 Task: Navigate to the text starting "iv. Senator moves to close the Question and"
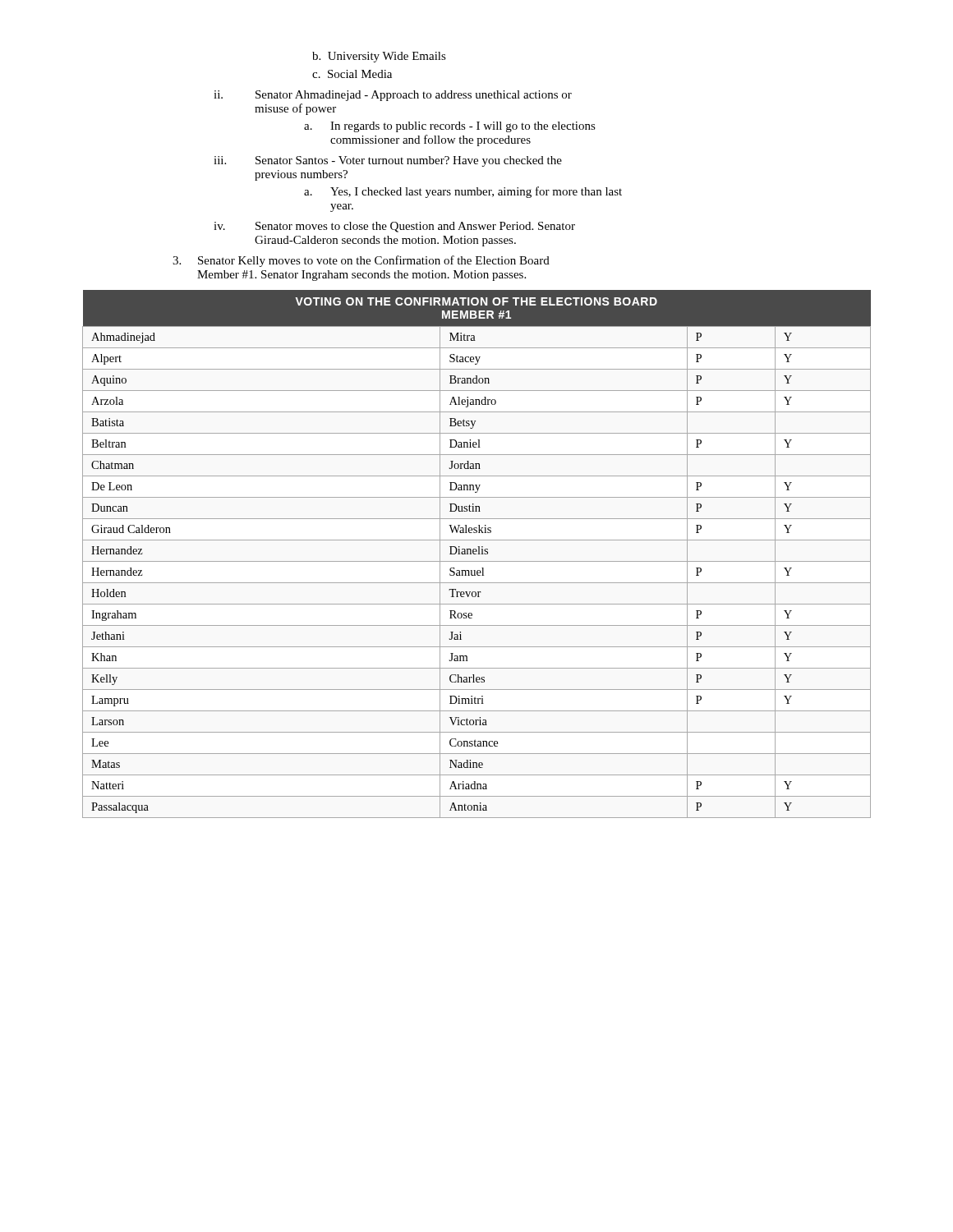pos(394,233)
